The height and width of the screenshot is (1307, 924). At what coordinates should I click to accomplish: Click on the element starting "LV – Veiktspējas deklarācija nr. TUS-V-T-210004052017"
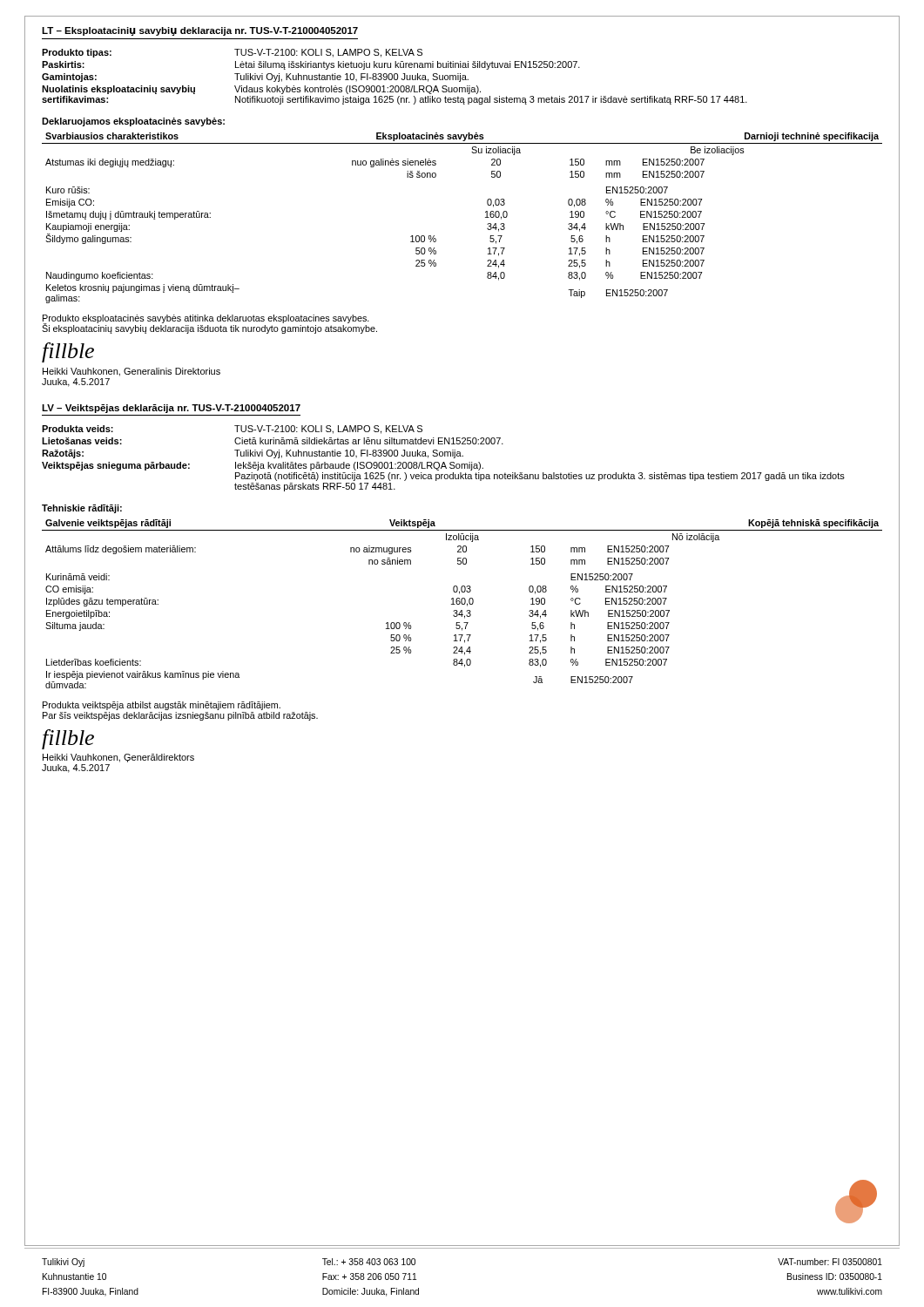pyautogui.click(x=171, y=409)
